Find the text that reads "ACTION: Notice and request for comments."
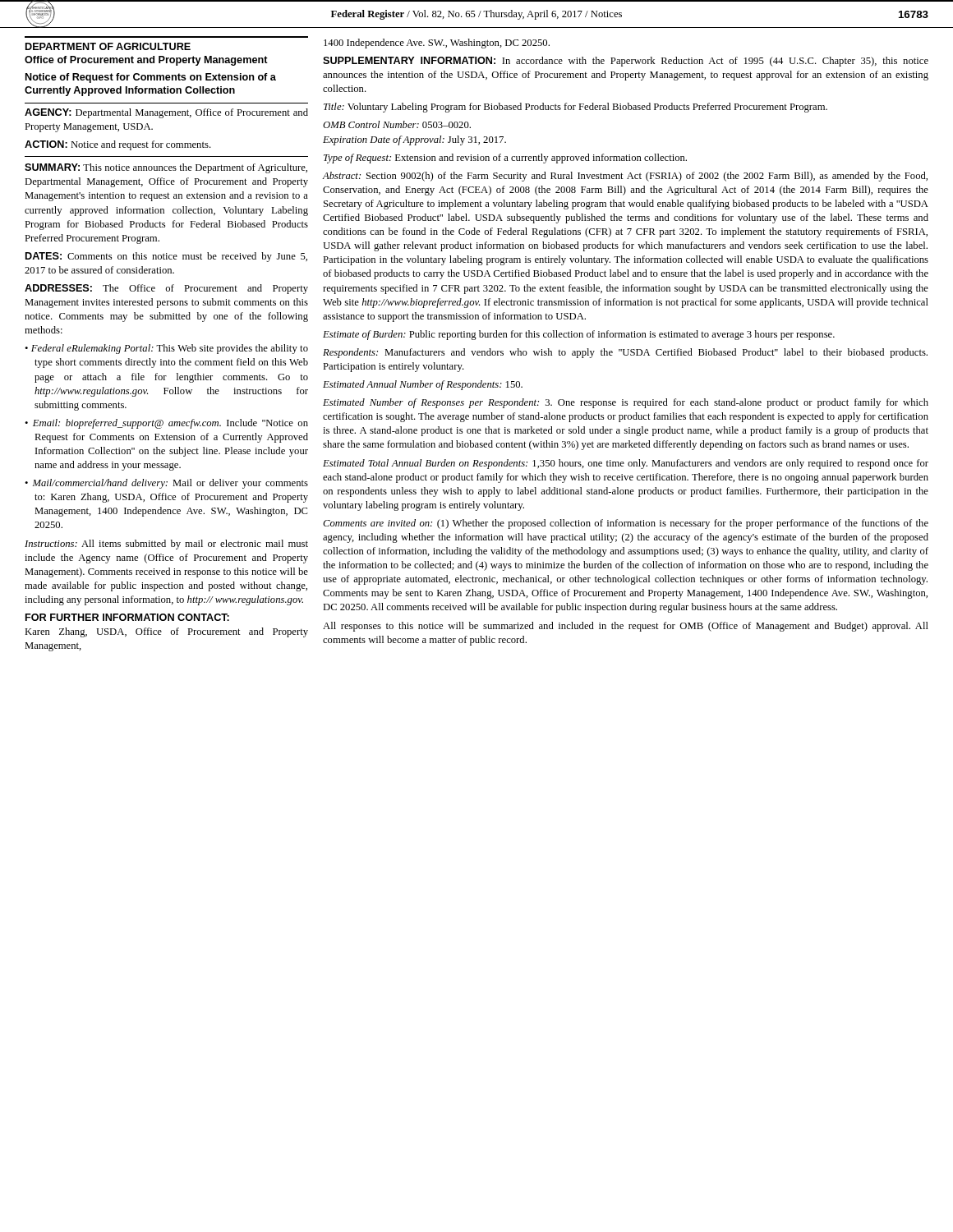The height and width of the screenshot is (1232, 953). coord(118,145)
